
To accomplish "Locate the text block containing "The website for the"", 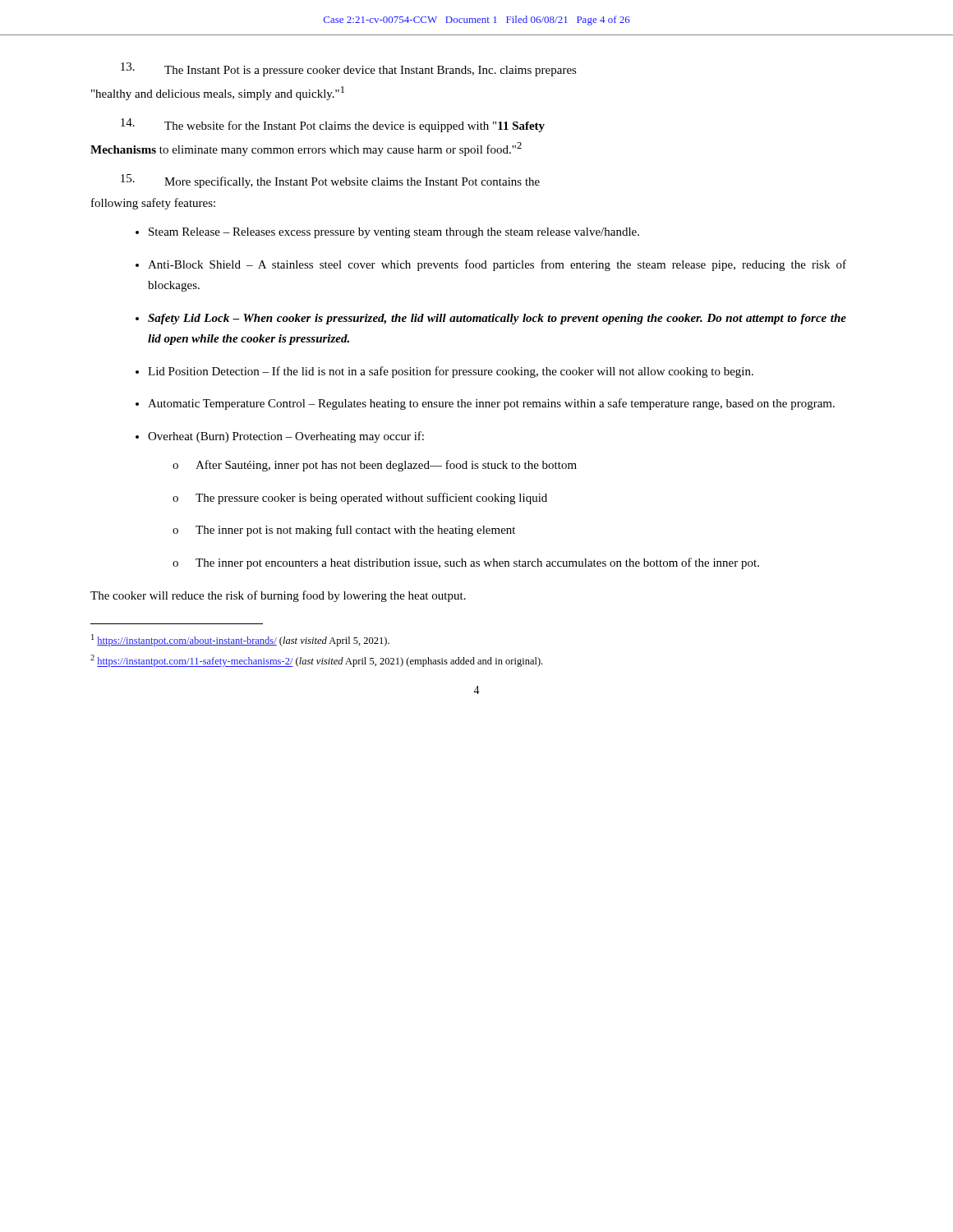I will click(x=476, y=126).
